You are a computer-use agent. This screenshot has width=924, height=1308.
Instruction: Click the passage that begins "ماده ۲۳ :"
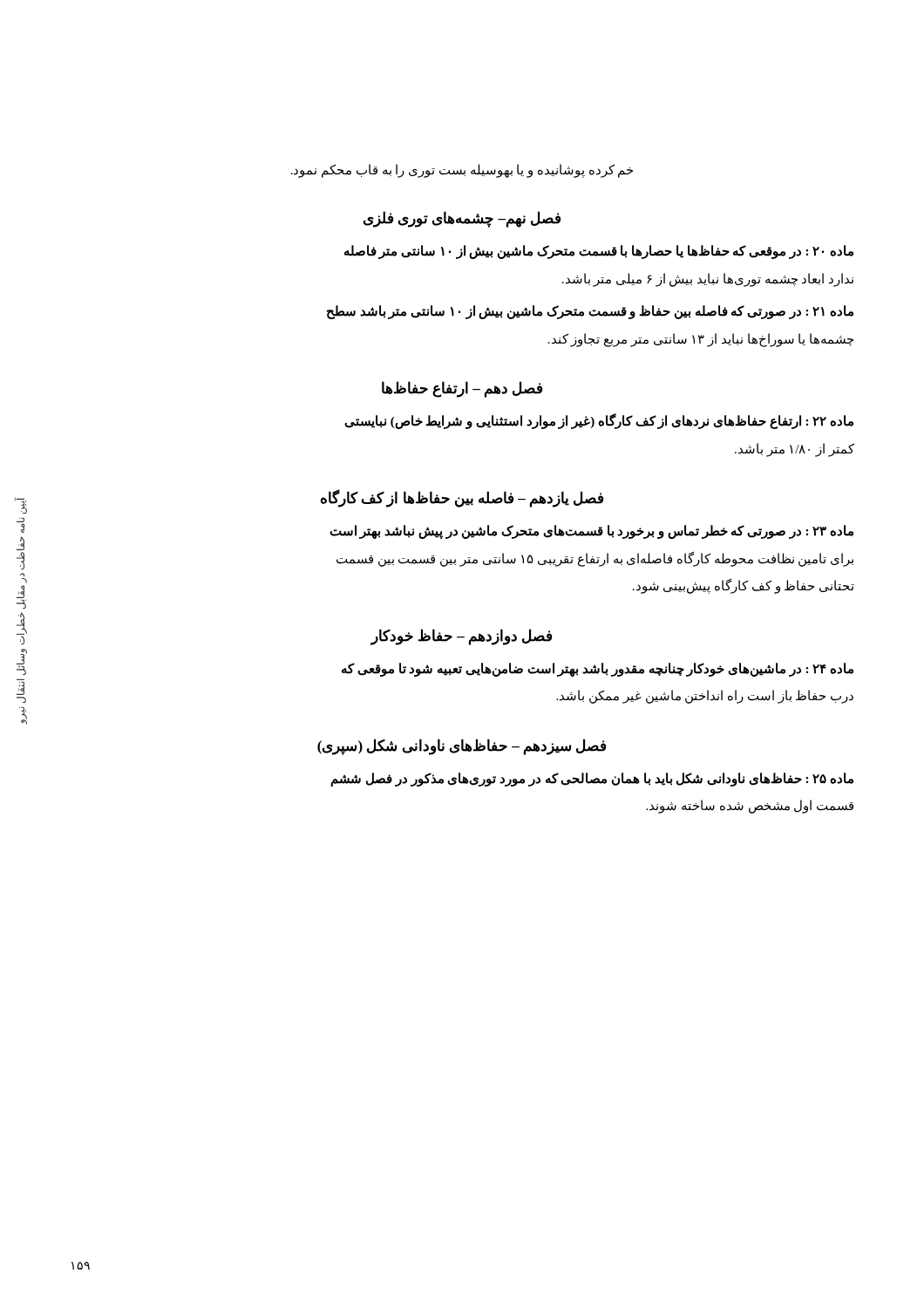point(592,559)
